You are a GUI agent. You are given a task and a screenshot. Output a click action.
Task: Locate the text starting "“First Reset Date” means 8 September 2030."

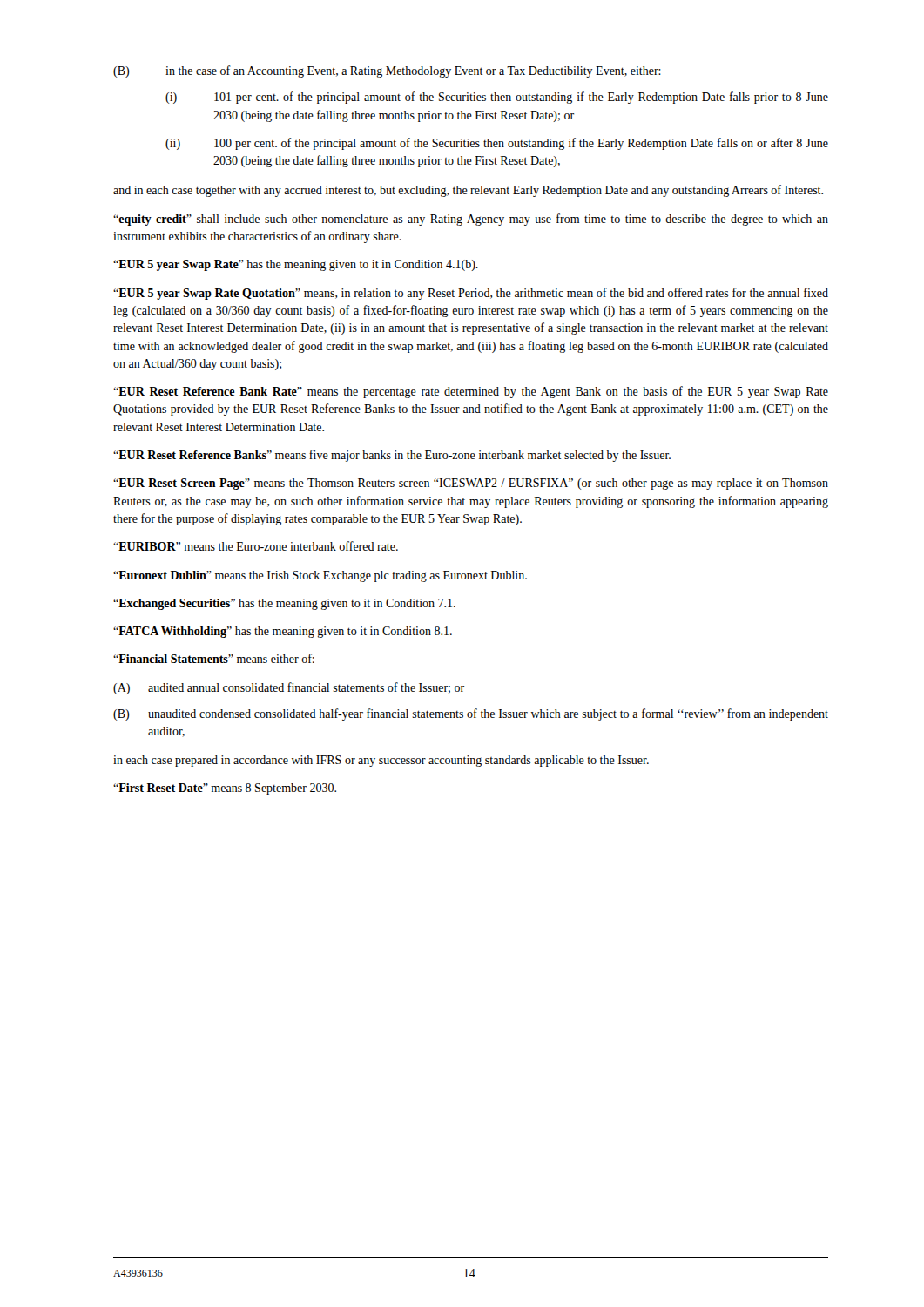coord(225,788)
